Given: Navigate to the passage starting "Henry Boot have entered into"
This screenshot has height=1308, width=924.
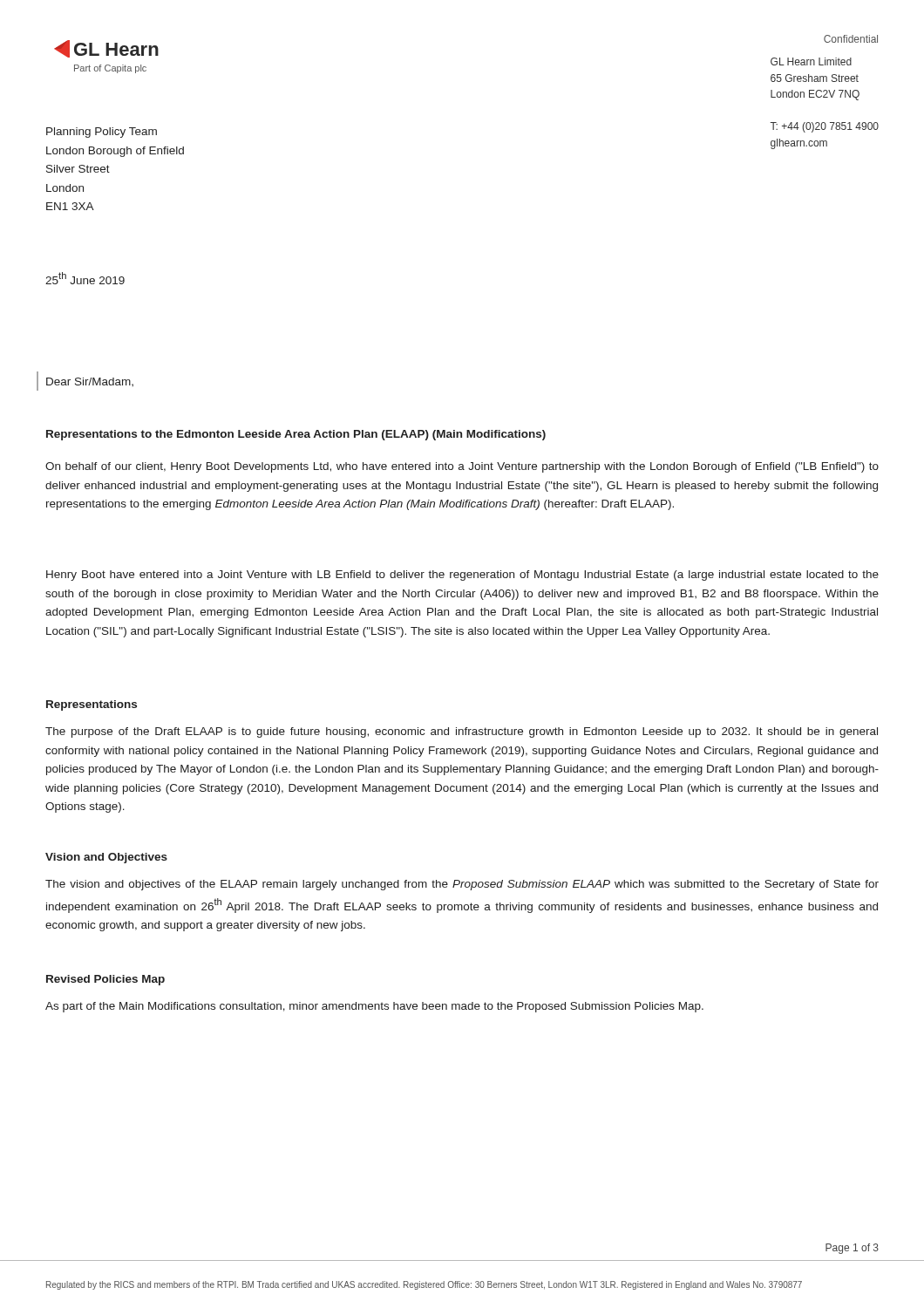Looking at the screenshot, I should (462, 602).
